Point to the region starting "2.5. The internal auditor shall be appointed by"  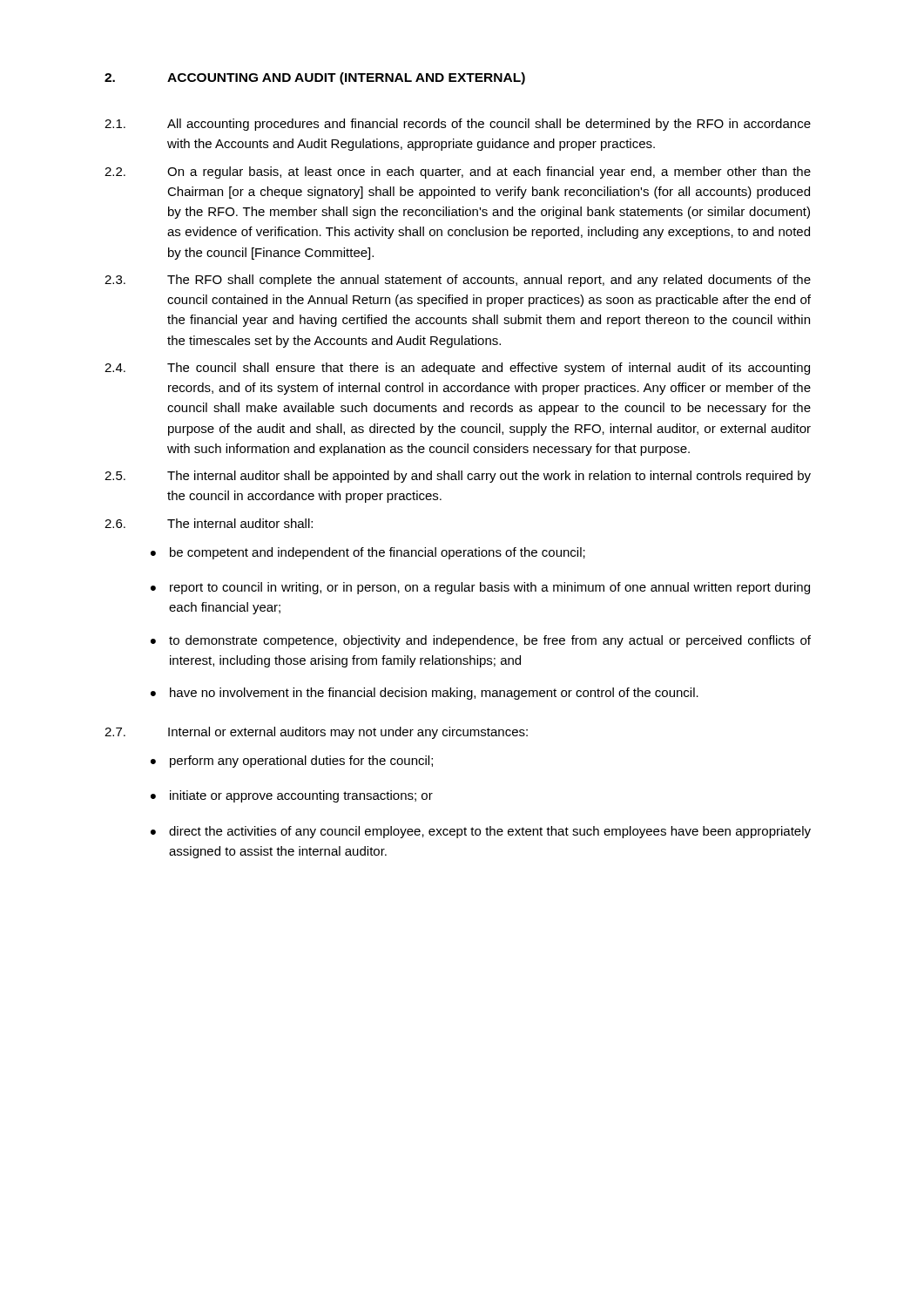tap(458, 486)
